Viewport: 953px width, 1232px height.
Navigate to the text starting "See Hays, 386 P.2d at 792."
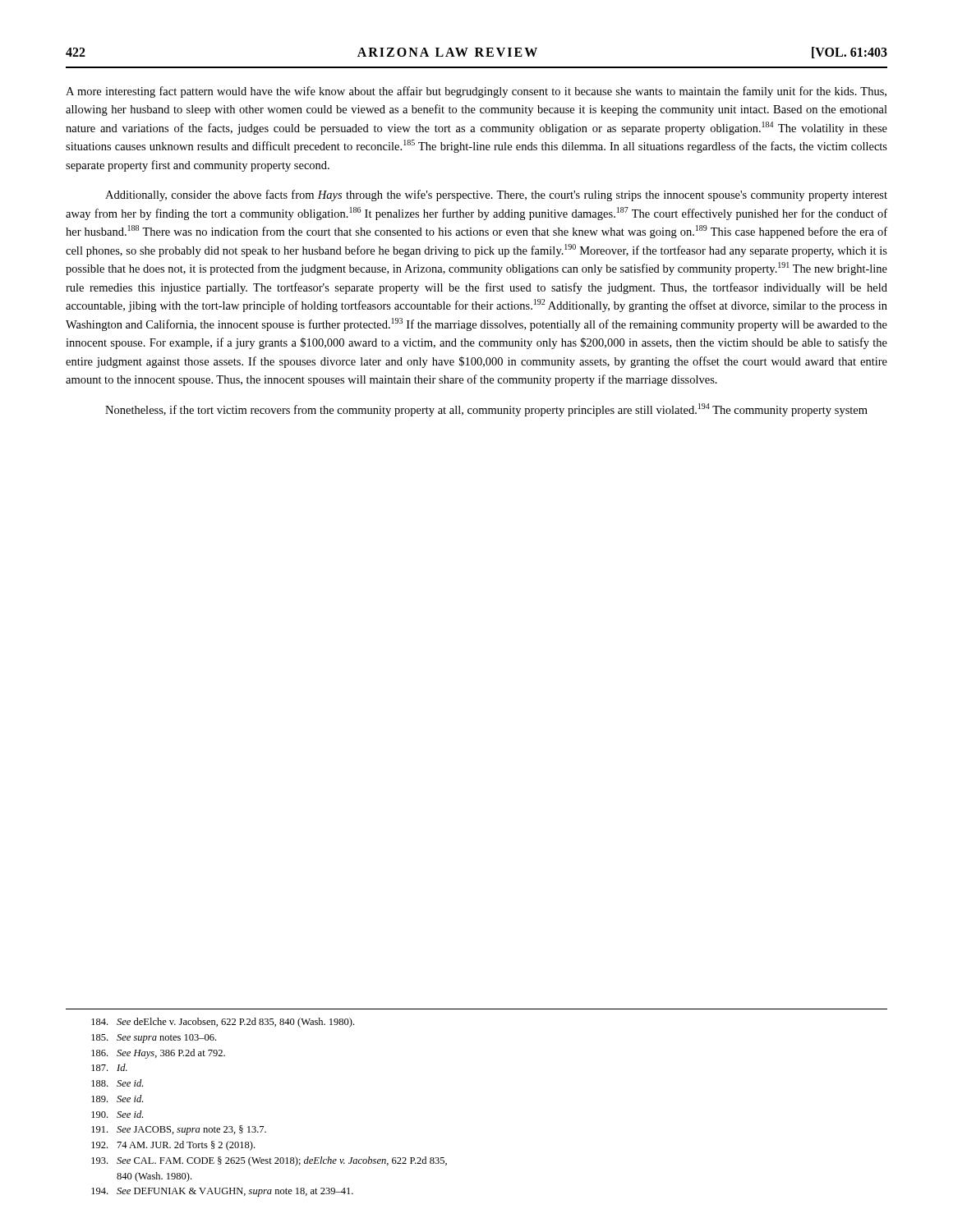pos(158,1054)
